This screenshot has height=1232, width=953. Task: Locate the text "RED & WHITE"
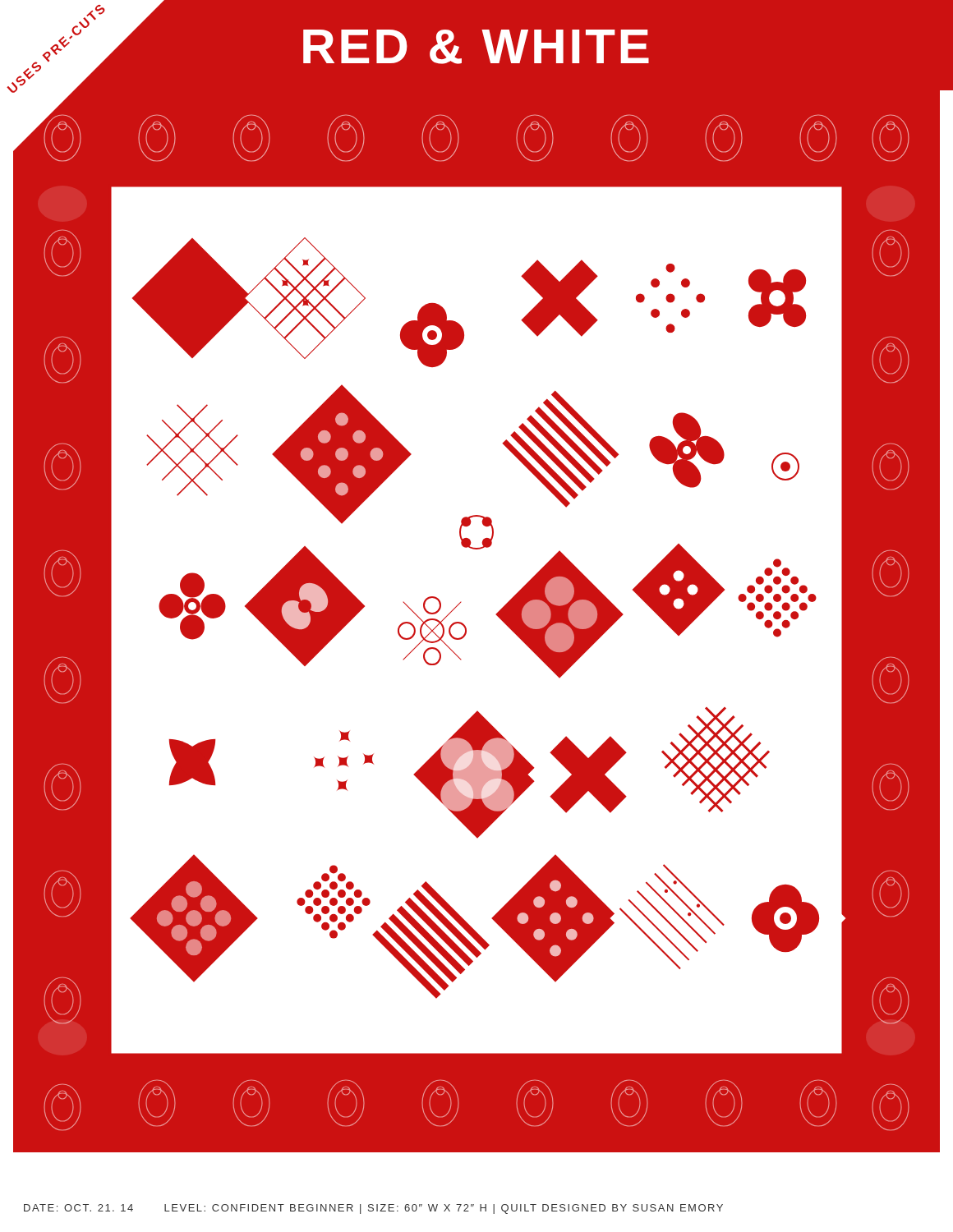tap(476, 46)
